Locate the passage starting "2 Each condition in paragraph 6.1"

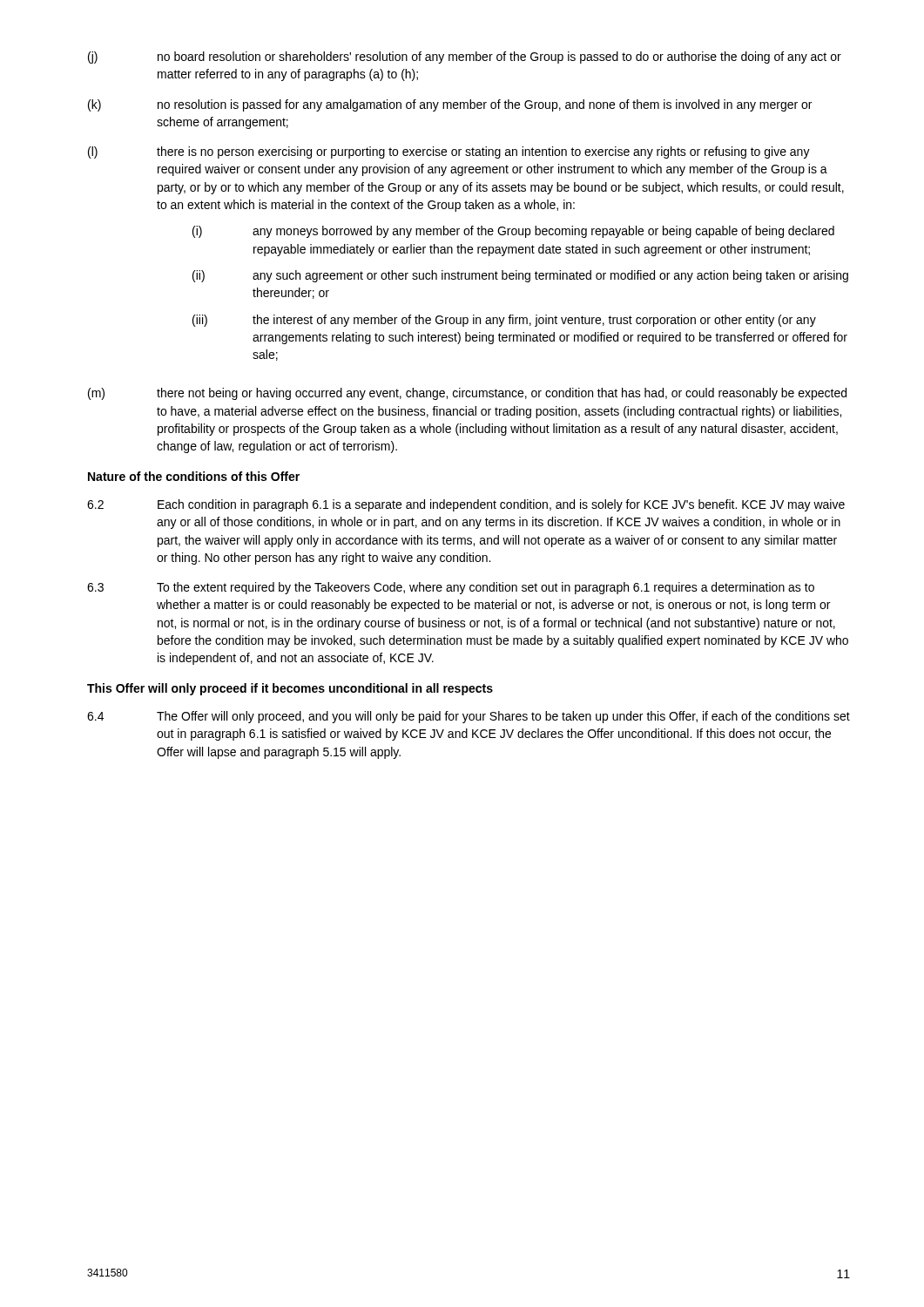click(469, 531)
